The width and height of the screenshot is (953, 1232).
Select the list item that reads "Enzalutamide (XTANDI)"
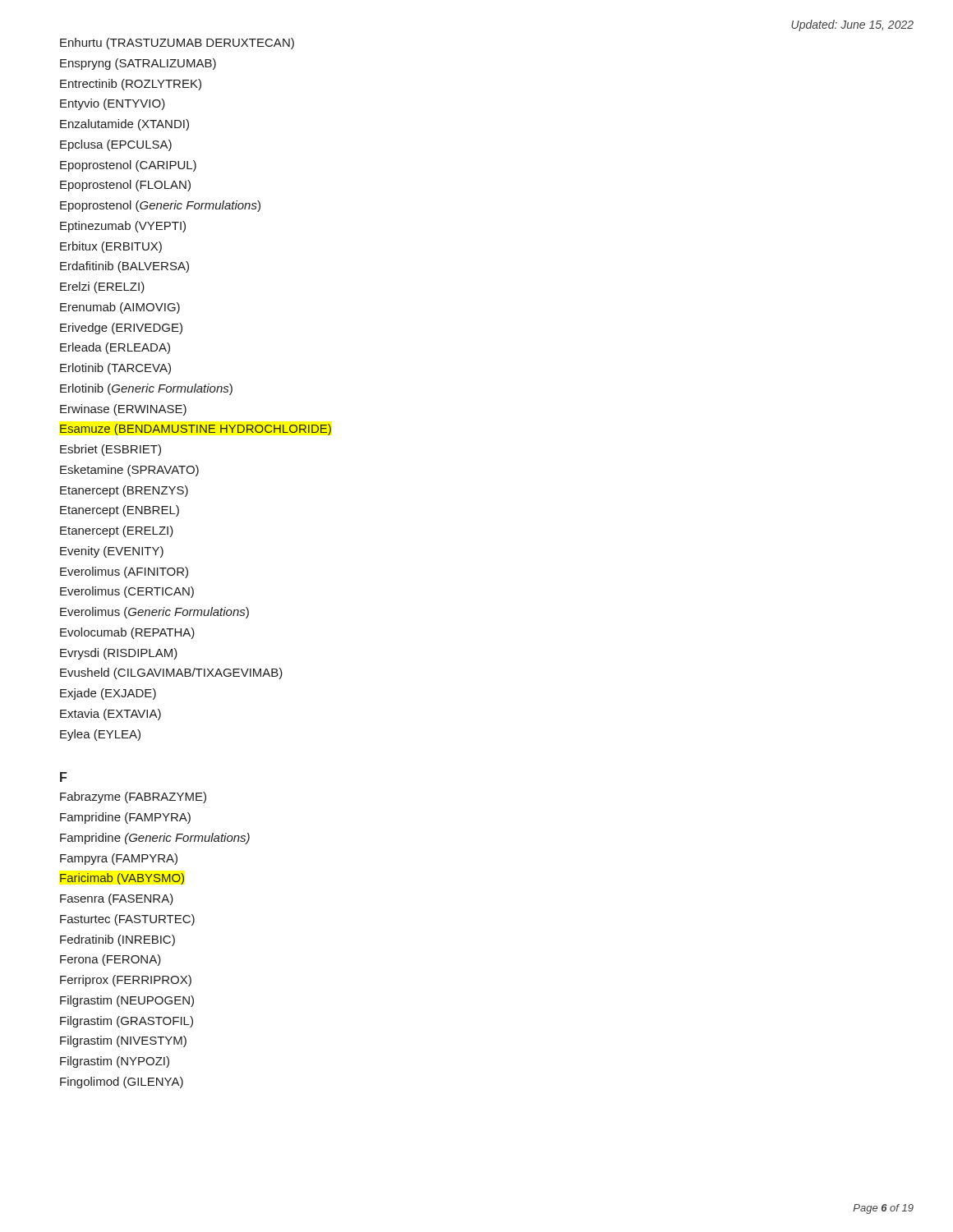tap(124, 124)
